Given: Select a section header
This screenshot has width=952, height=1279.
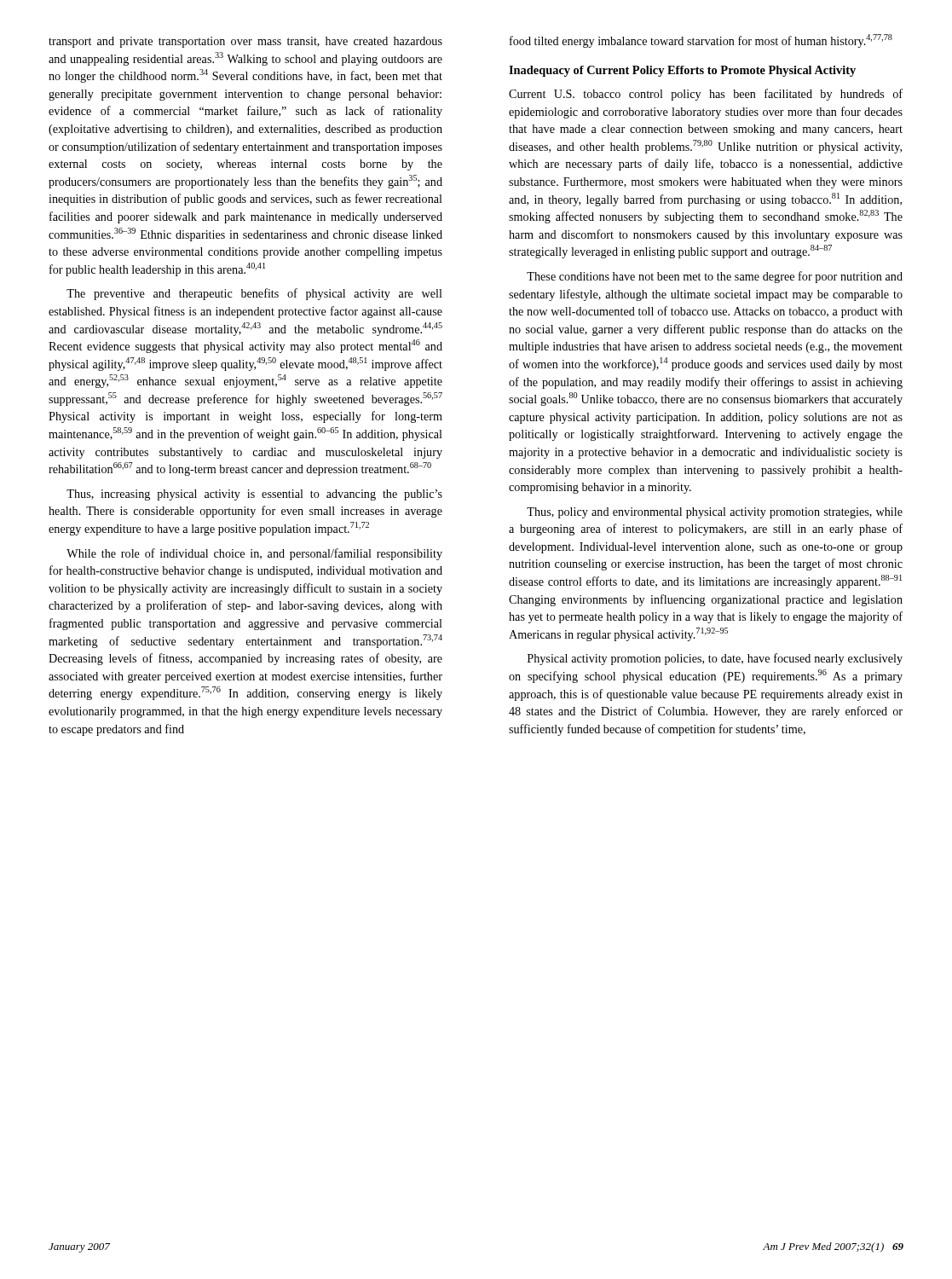Looking at the screenshot, I should coord(706,70).
